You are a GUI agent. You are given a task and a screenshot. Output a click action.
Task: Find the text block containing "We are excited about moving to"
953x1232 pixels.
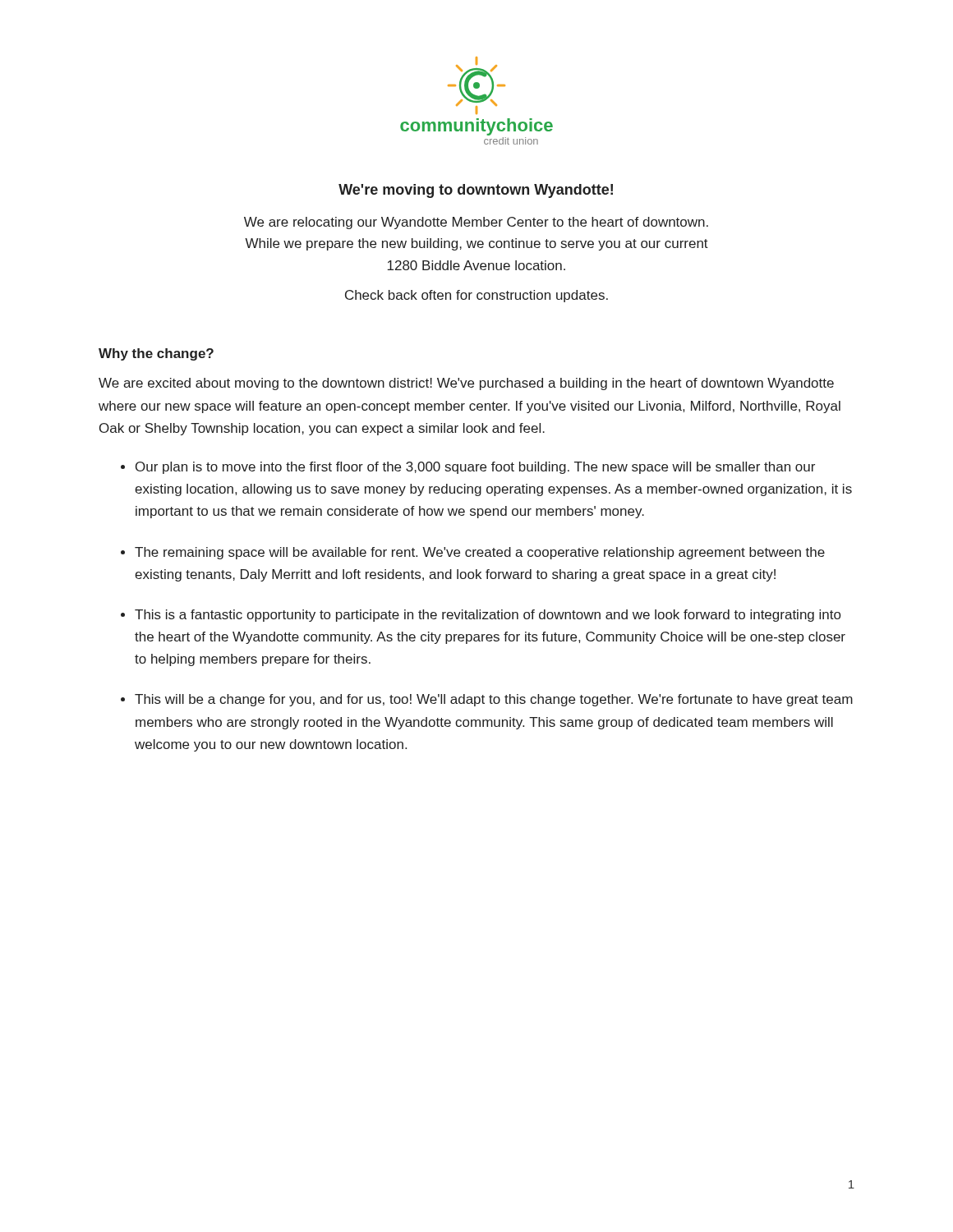click(470, 406)
